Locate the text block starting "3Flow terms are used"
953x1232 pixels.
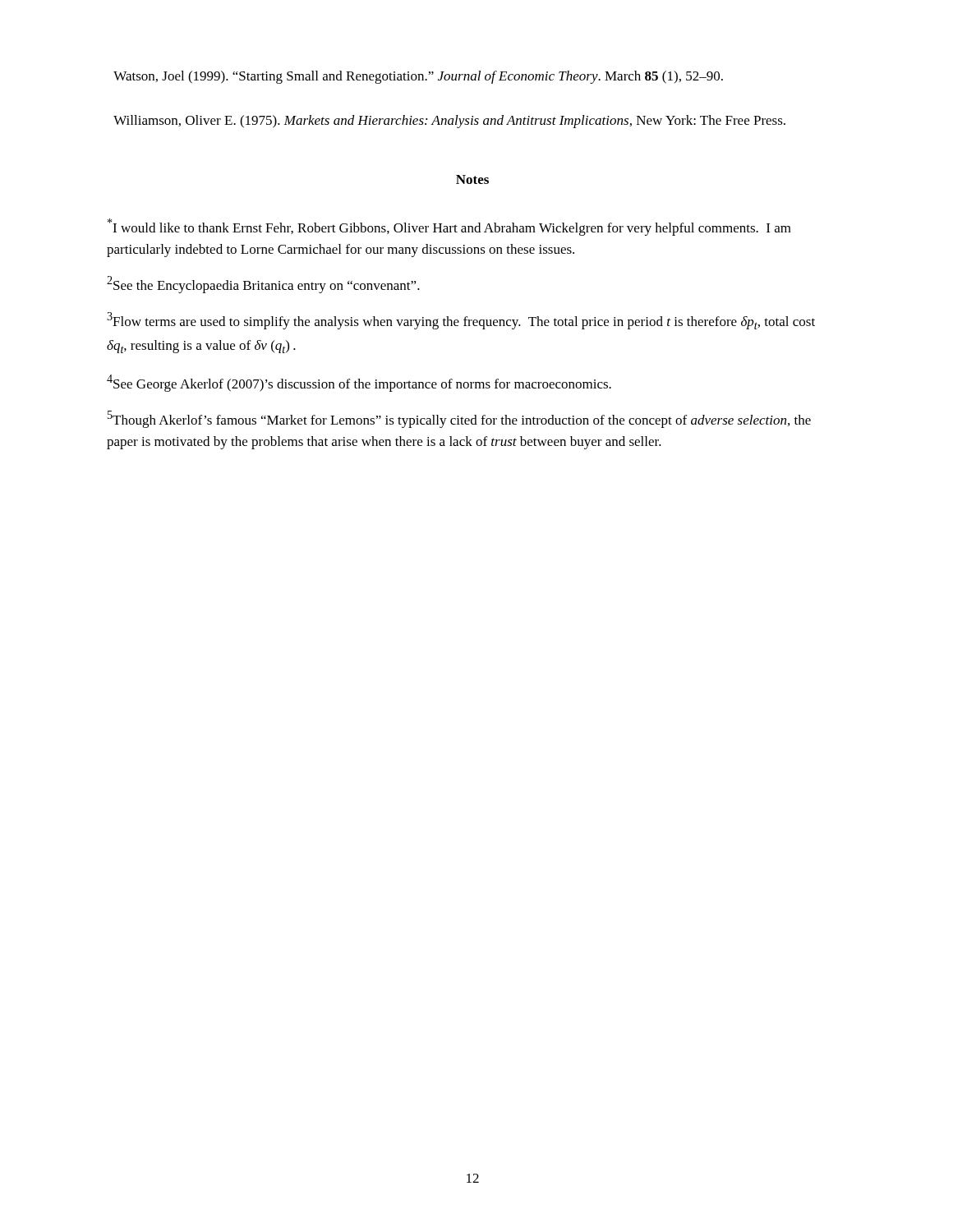[x=472, y=334]
